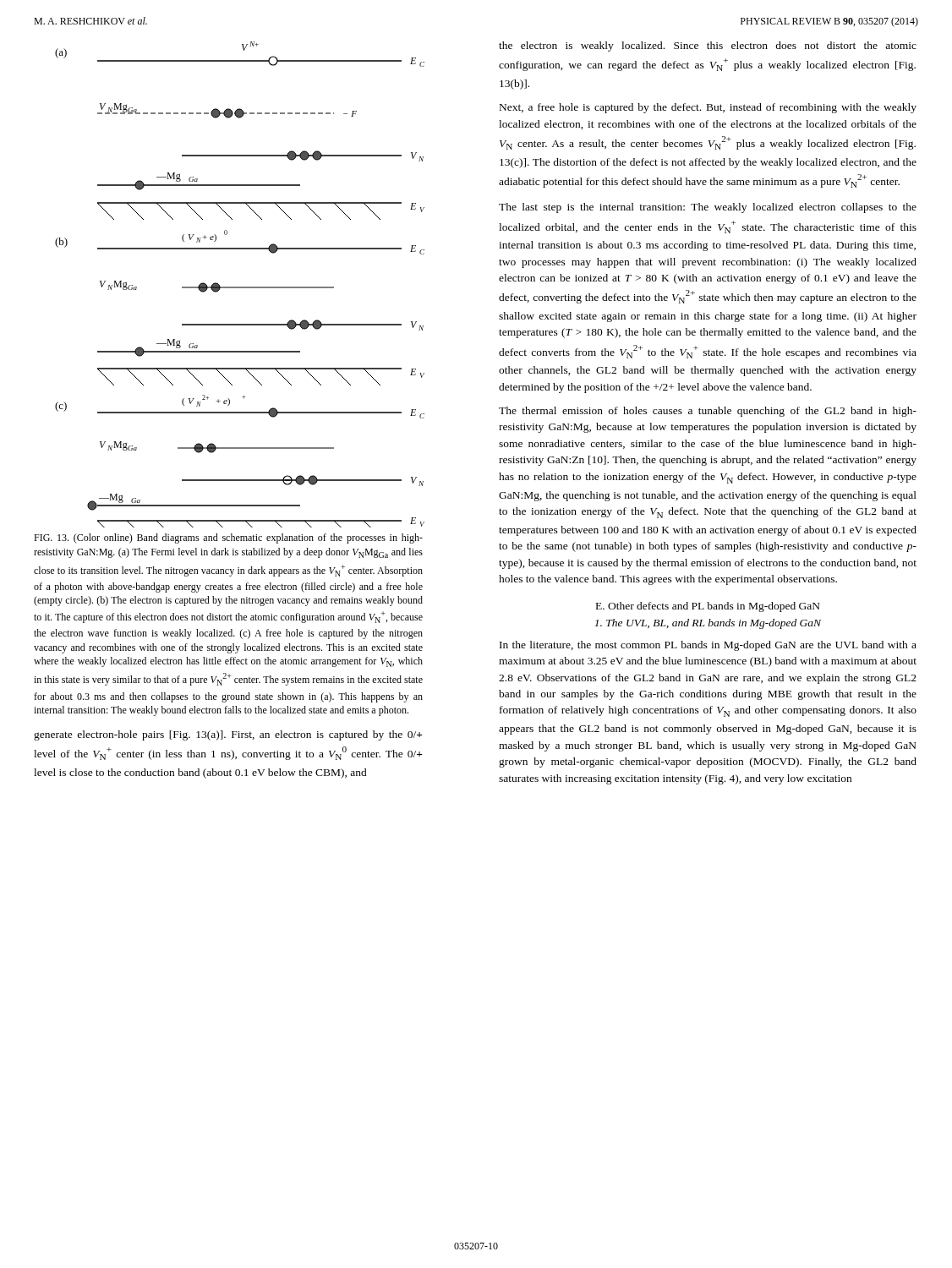Click on the section header with the text "1. The UVL, BL, and"

coord(708,622)
